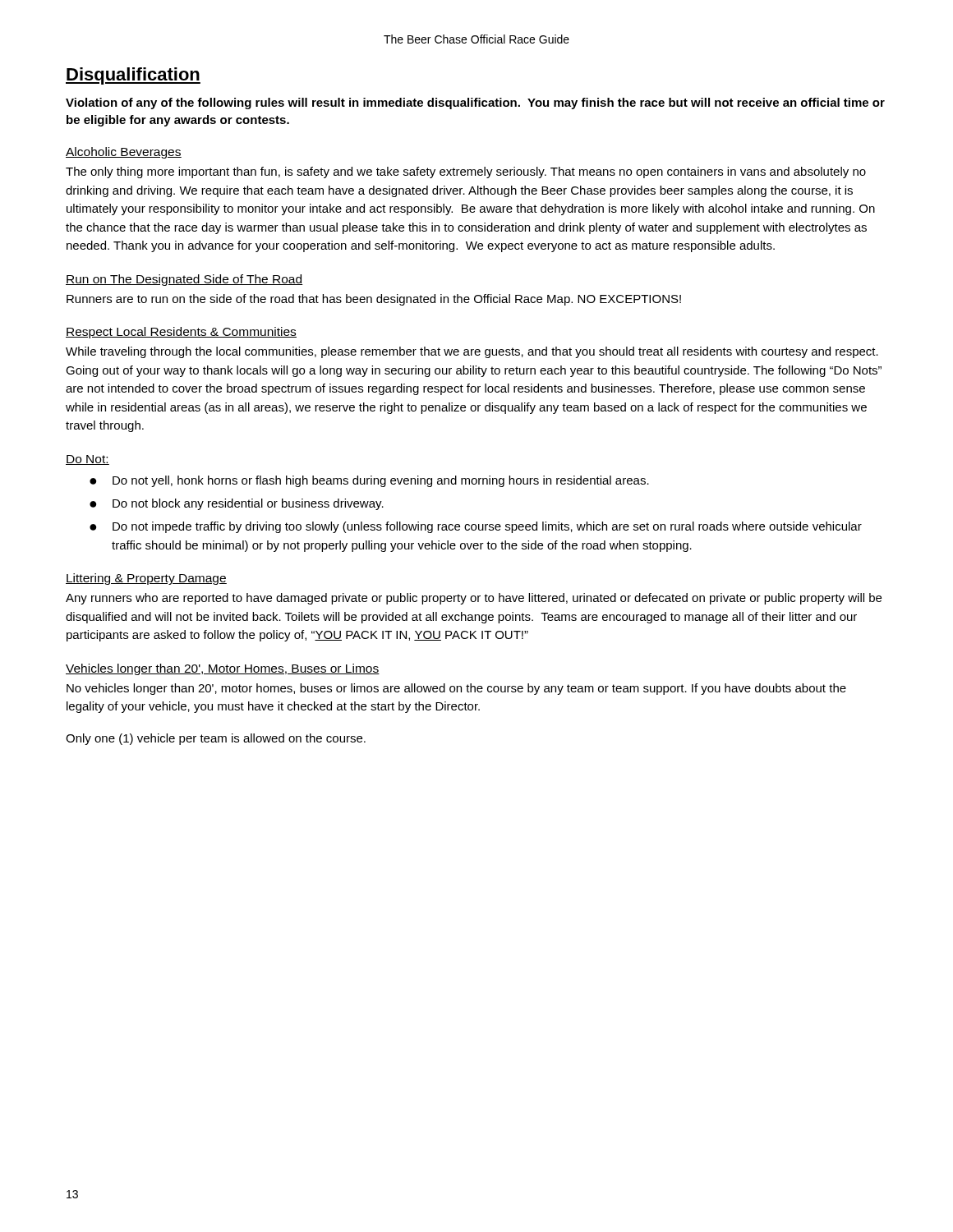Image resolution: width=953 pixels, height=1232 pixels.
Task: Point to the element starting "● Do not yell,"
Action: 488,481
